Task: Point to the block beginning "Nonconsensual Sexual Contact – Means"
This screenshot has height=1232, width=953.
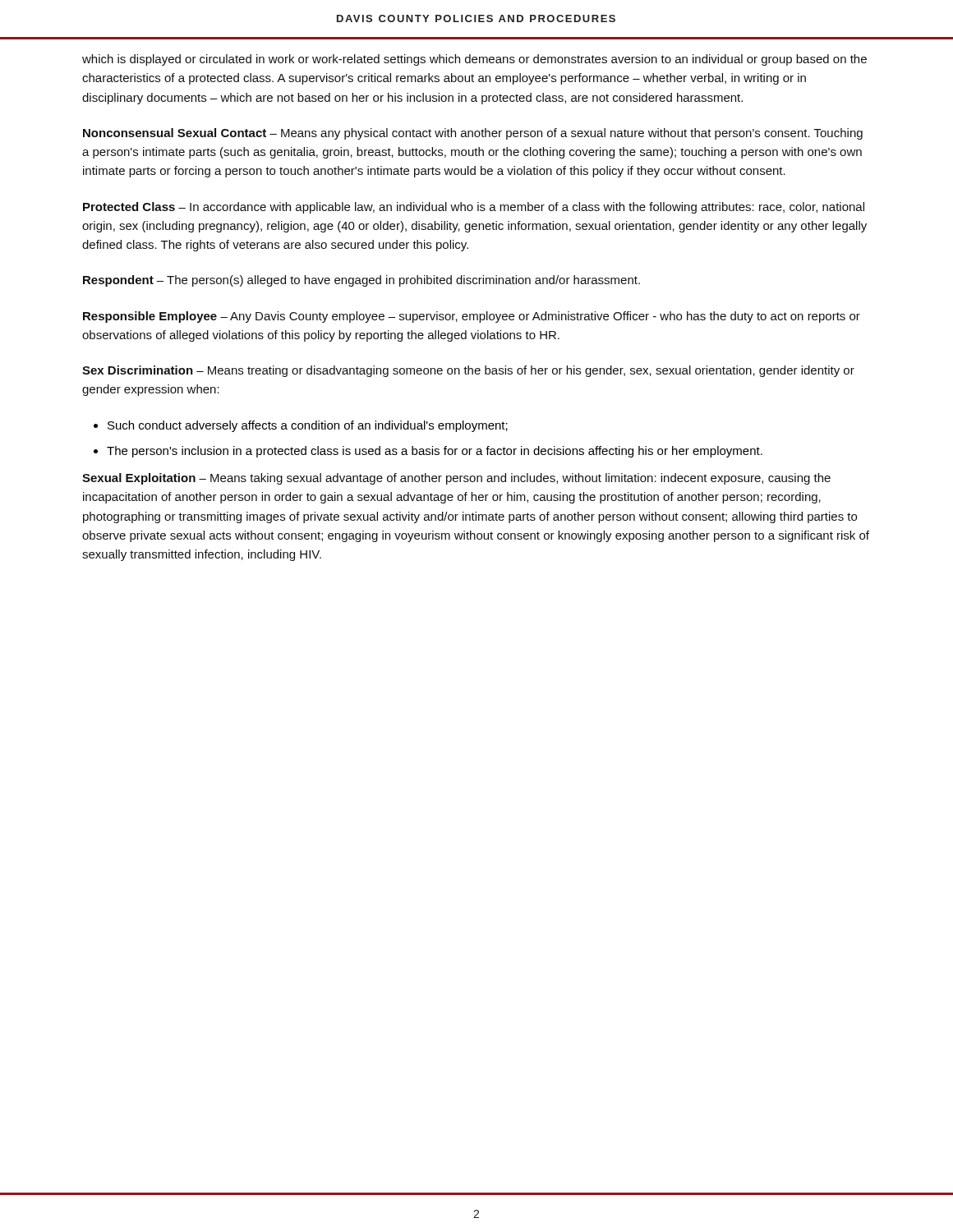Action: [x=473, y=152]
